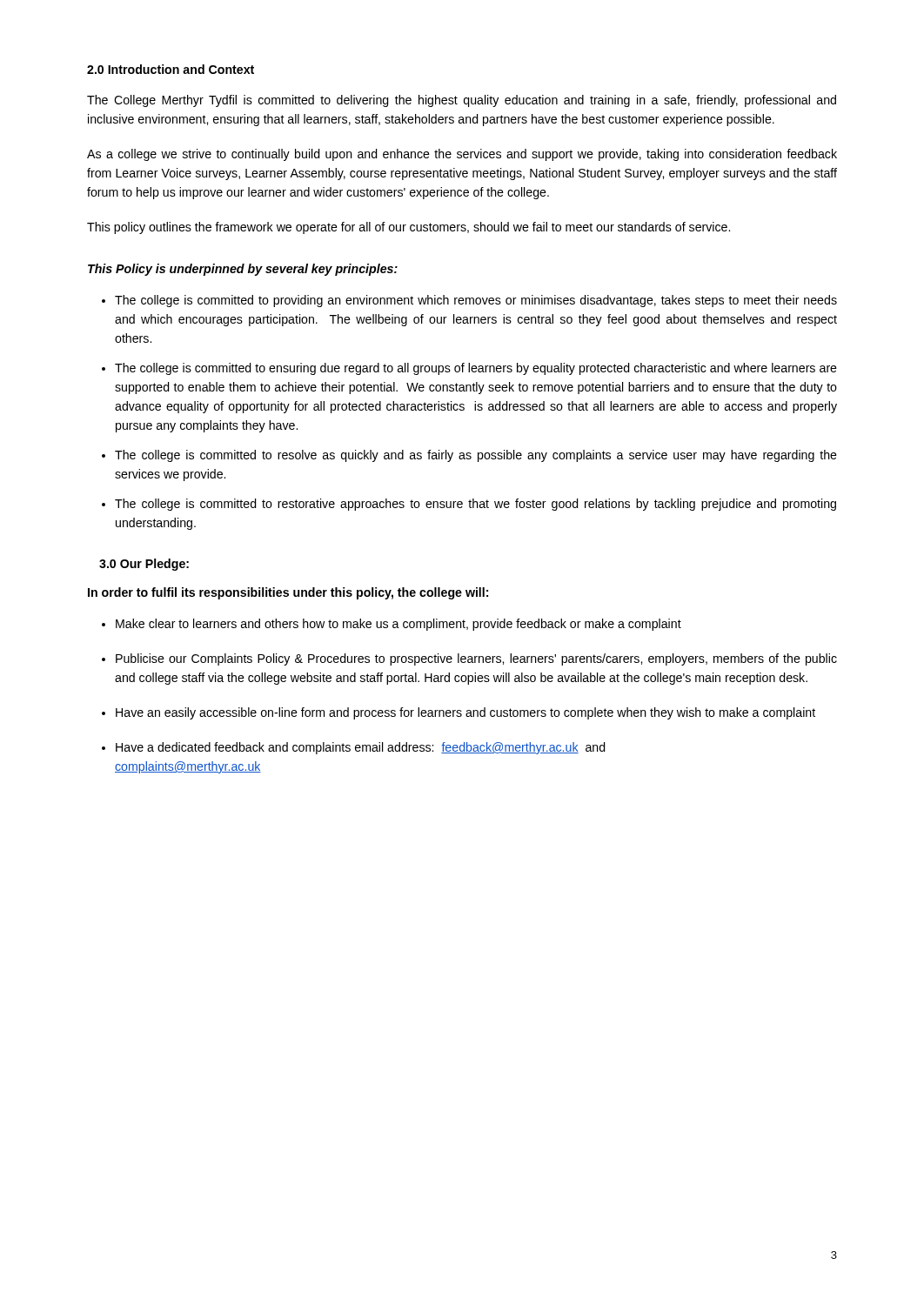Screen dimensions: 1305x924
Task: Click on the passage starting "In order to fulfil its responsibilities under this"
Action: click(288, 592)
